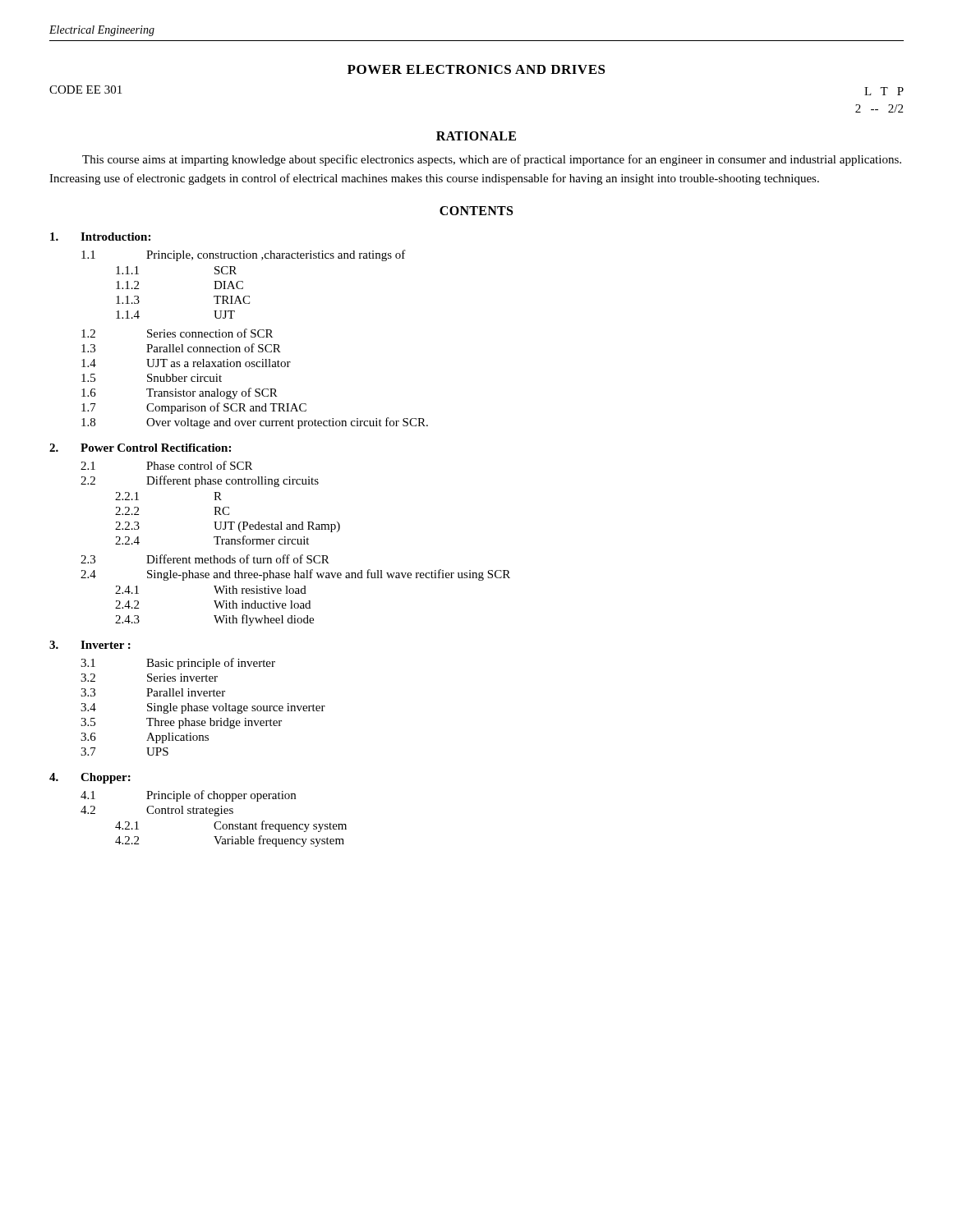Find the list item with the text "6 Transistor analogy of"

179,393
